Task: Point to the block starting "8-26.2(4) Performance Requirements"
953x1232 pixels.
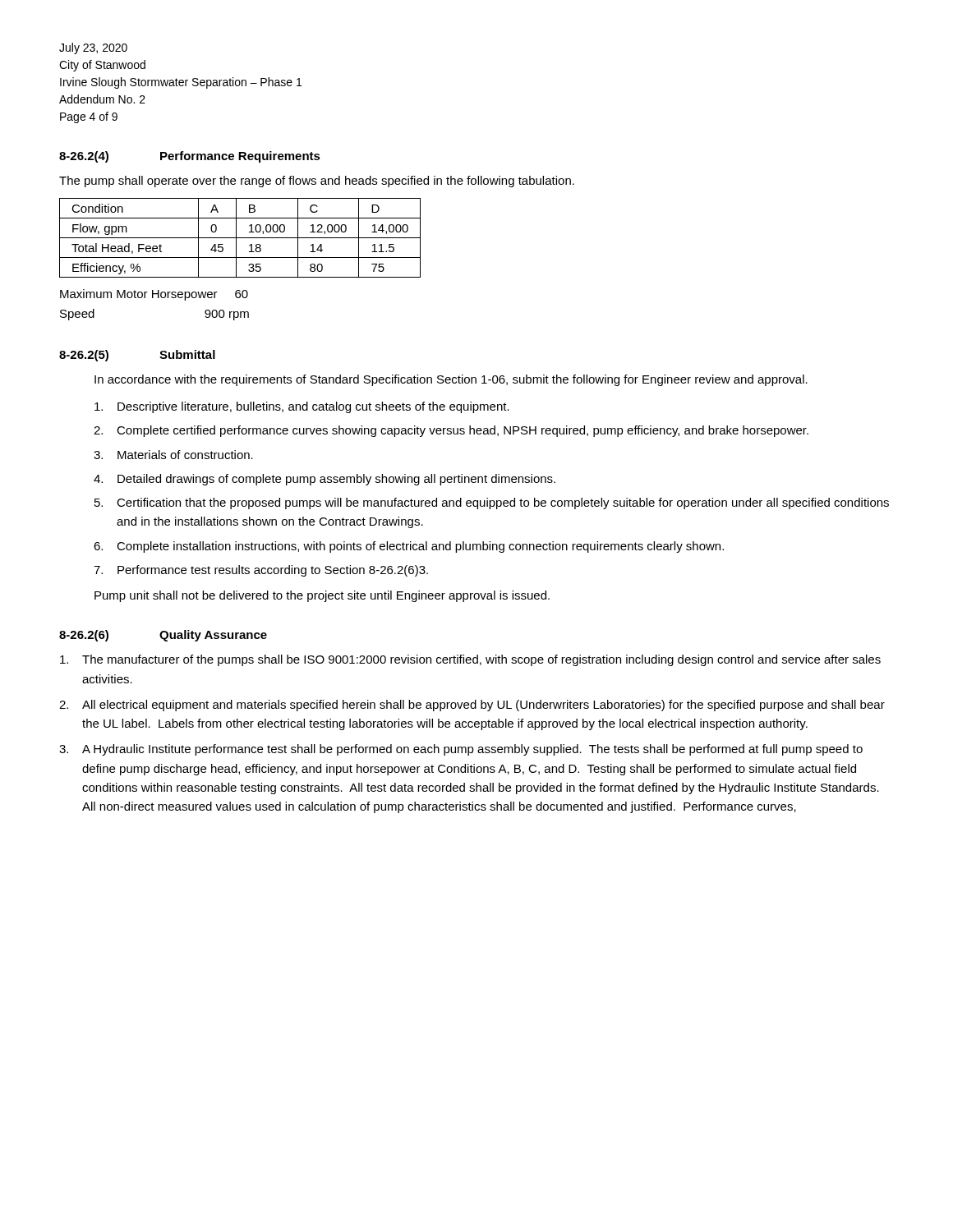Action: [x=190, y=156]
